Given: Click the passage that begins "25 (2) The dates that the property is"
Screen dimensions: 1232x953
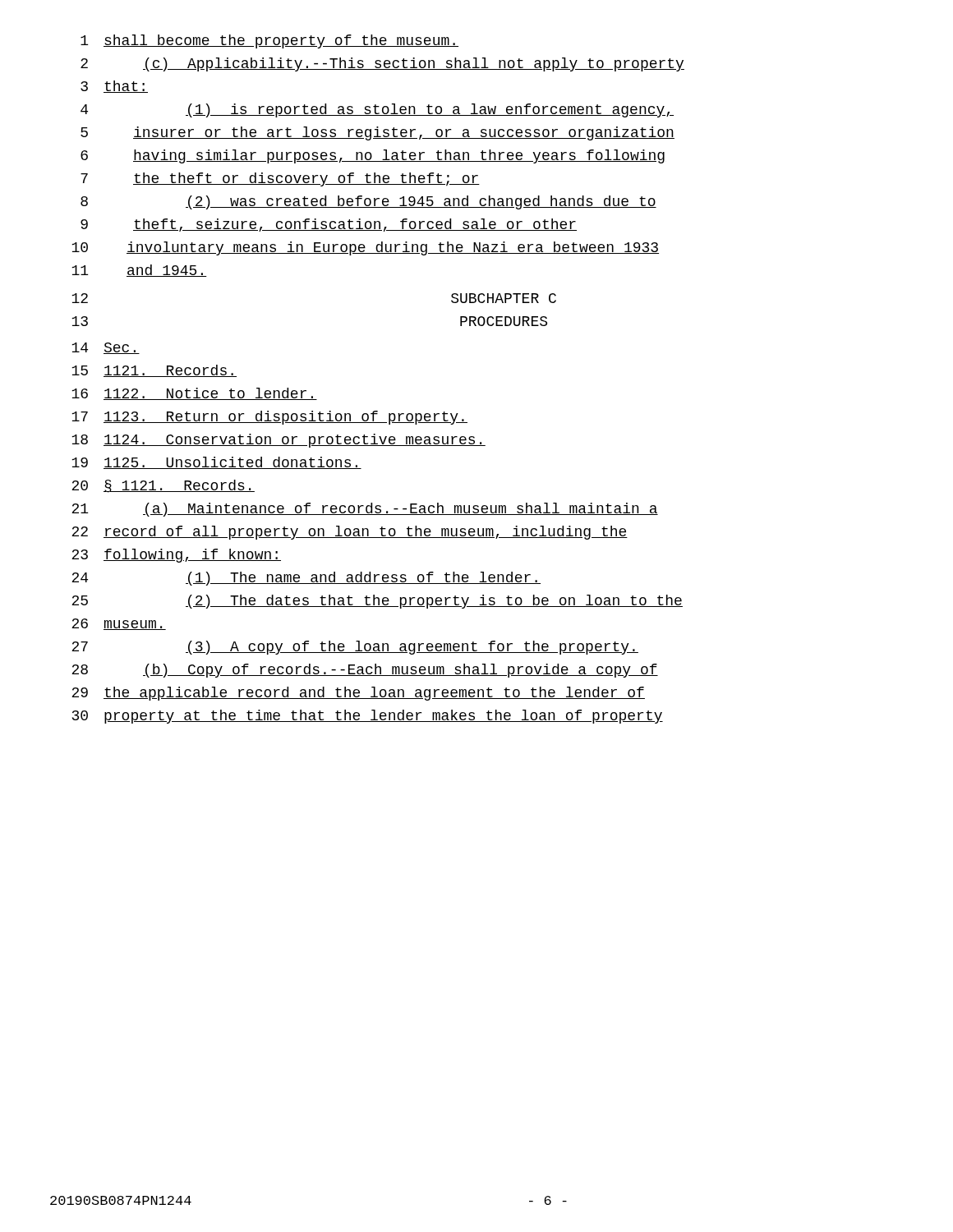Looking at the screenshot, I should (x=476, y=601).
